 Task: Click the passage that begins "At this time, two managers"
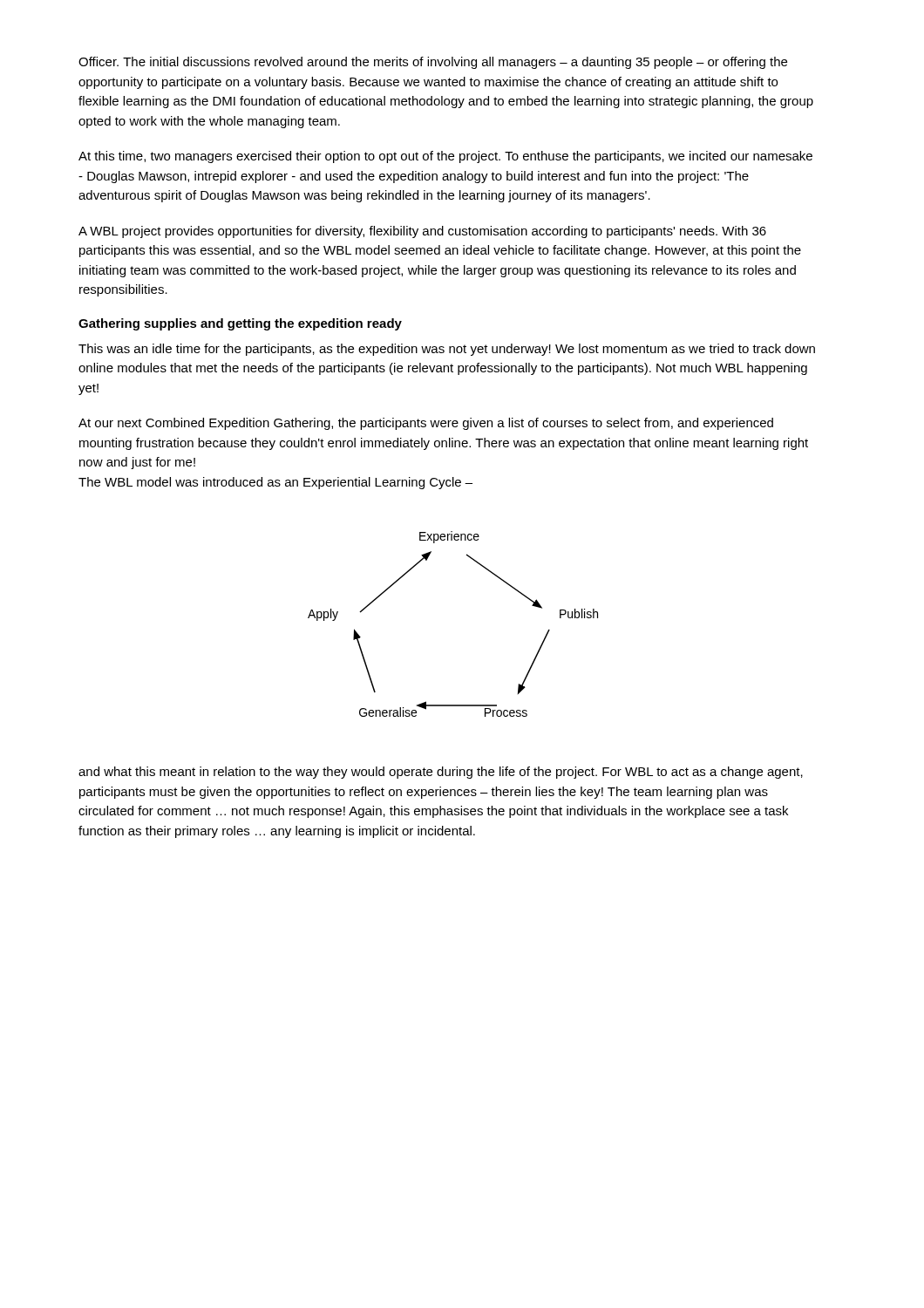(446, 175)
